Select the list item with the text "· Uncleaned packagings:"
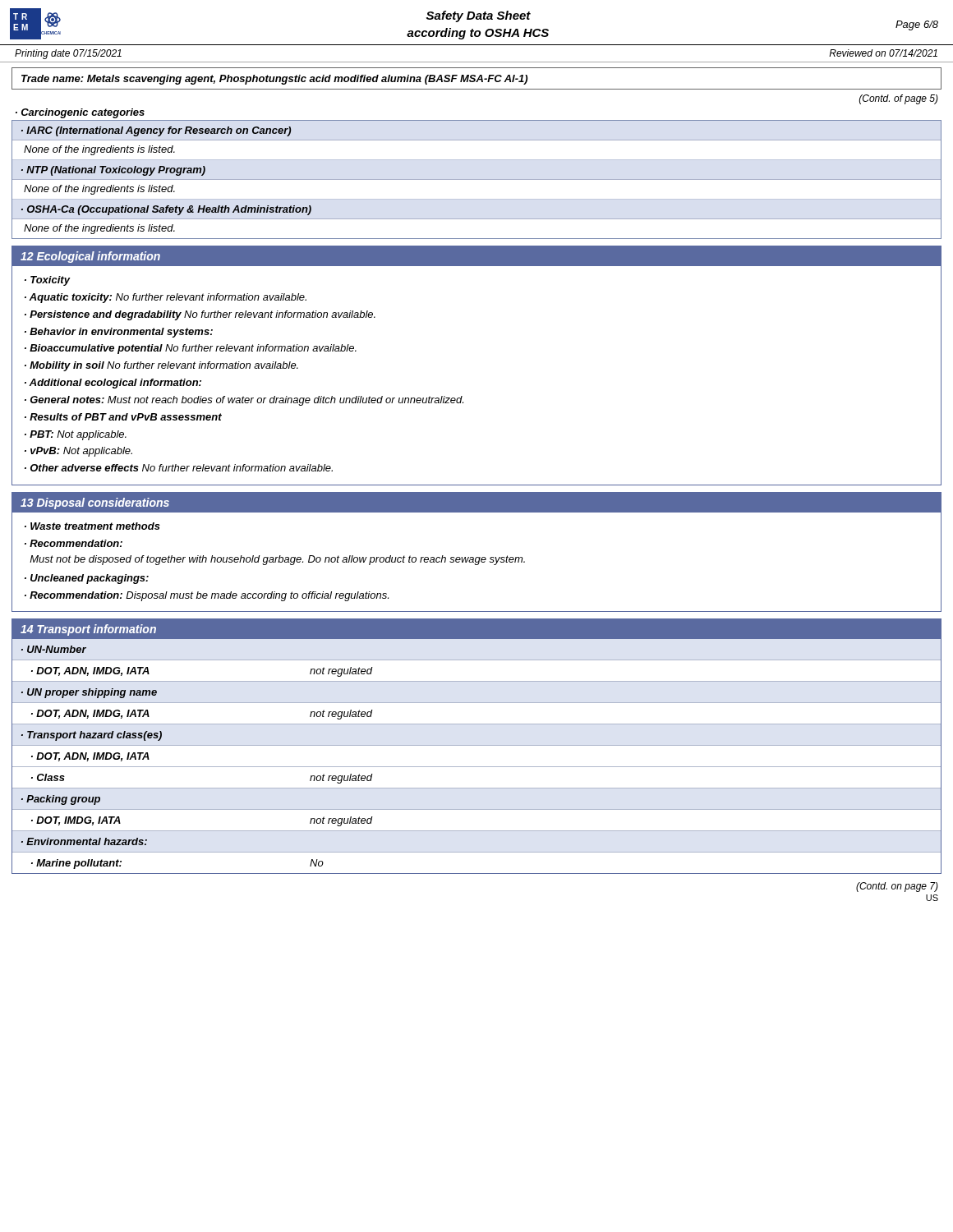The image size is (953, 1232). coord(86,578)
